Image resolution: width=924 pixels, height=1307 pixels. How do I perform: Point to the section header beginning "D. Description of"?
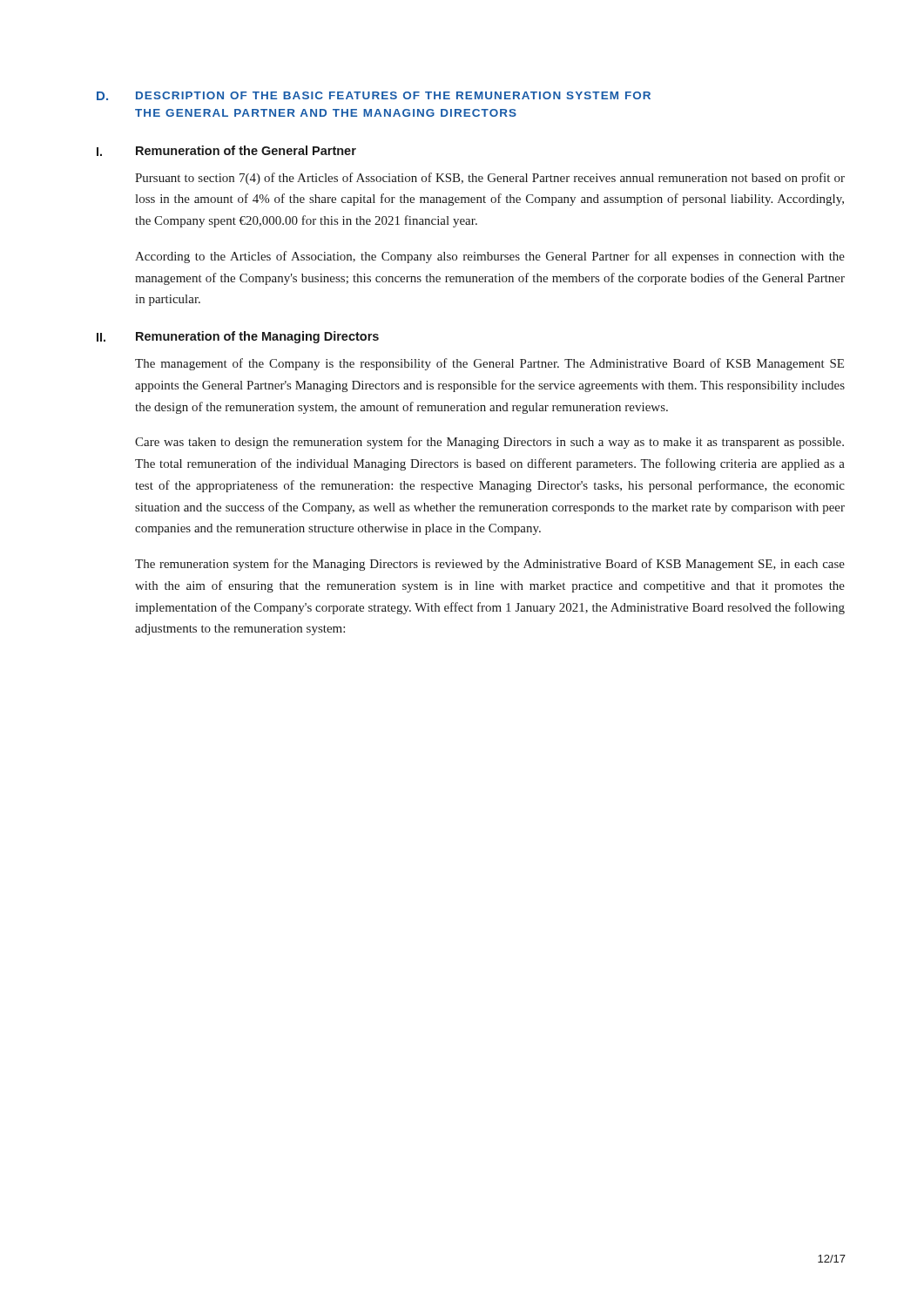click(374, 105)
